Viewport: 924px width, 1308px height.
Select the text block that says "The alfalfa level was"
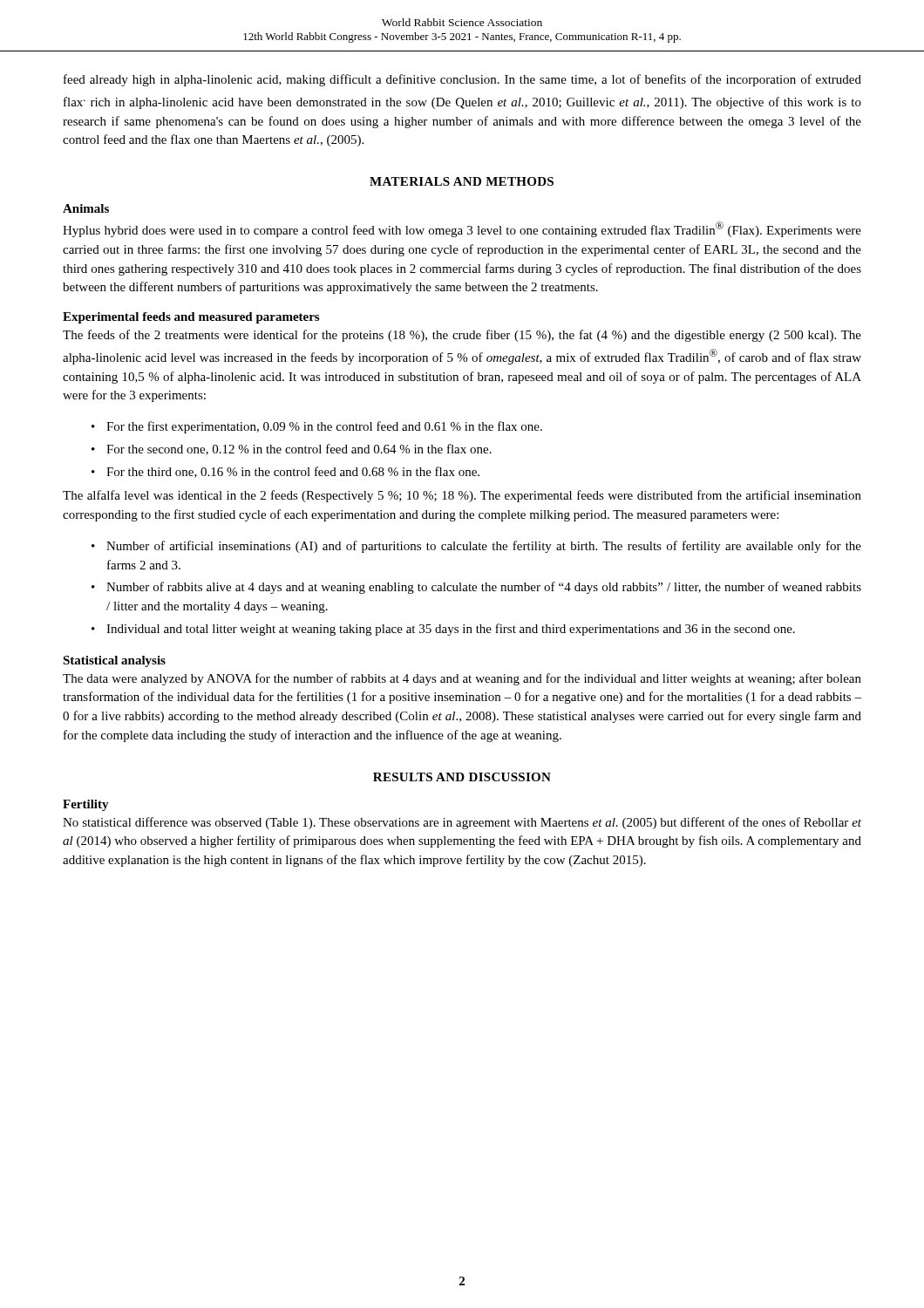[462, 505]
